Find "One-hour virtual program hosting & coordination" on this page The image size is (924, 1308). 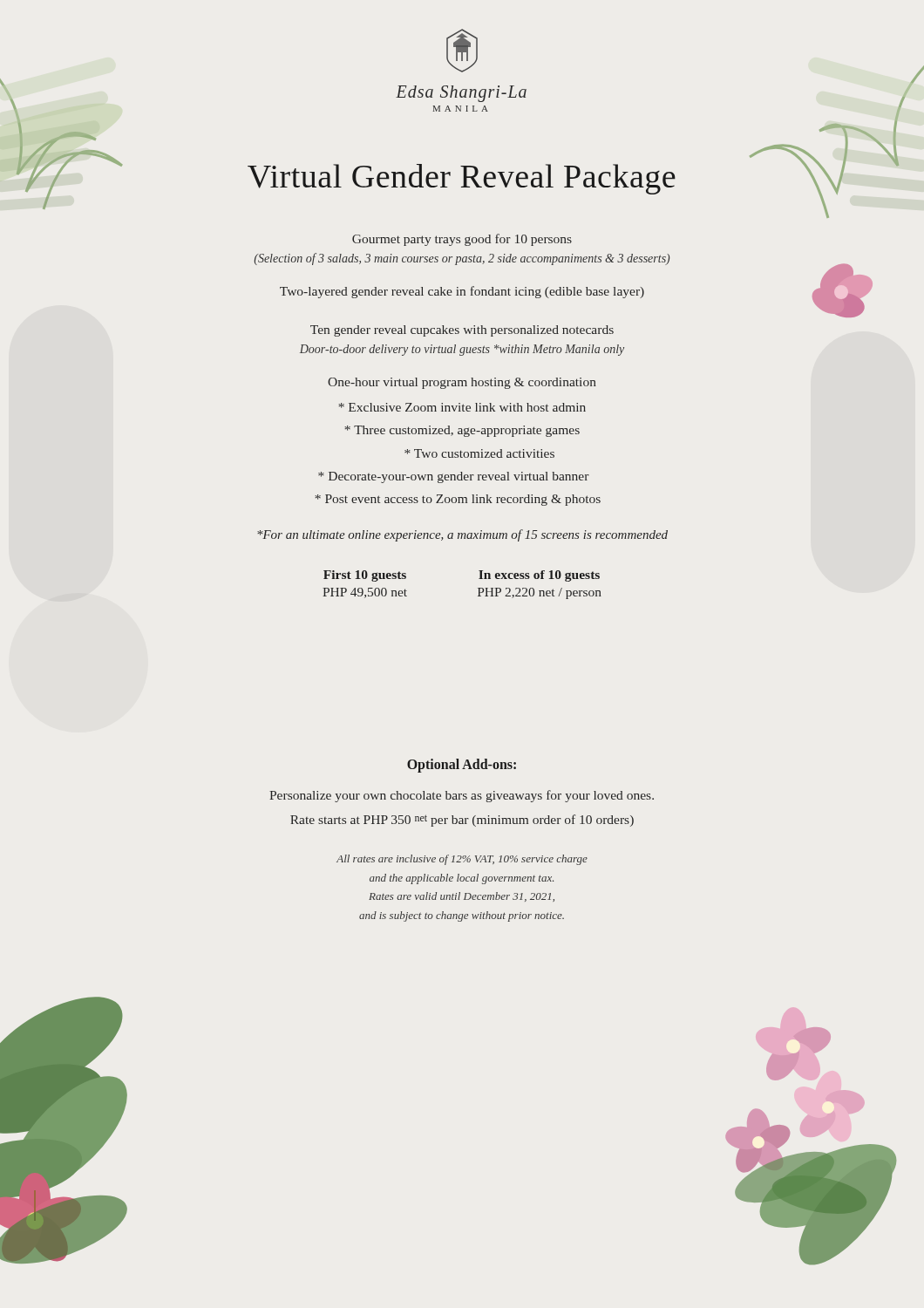click(462, 381)
